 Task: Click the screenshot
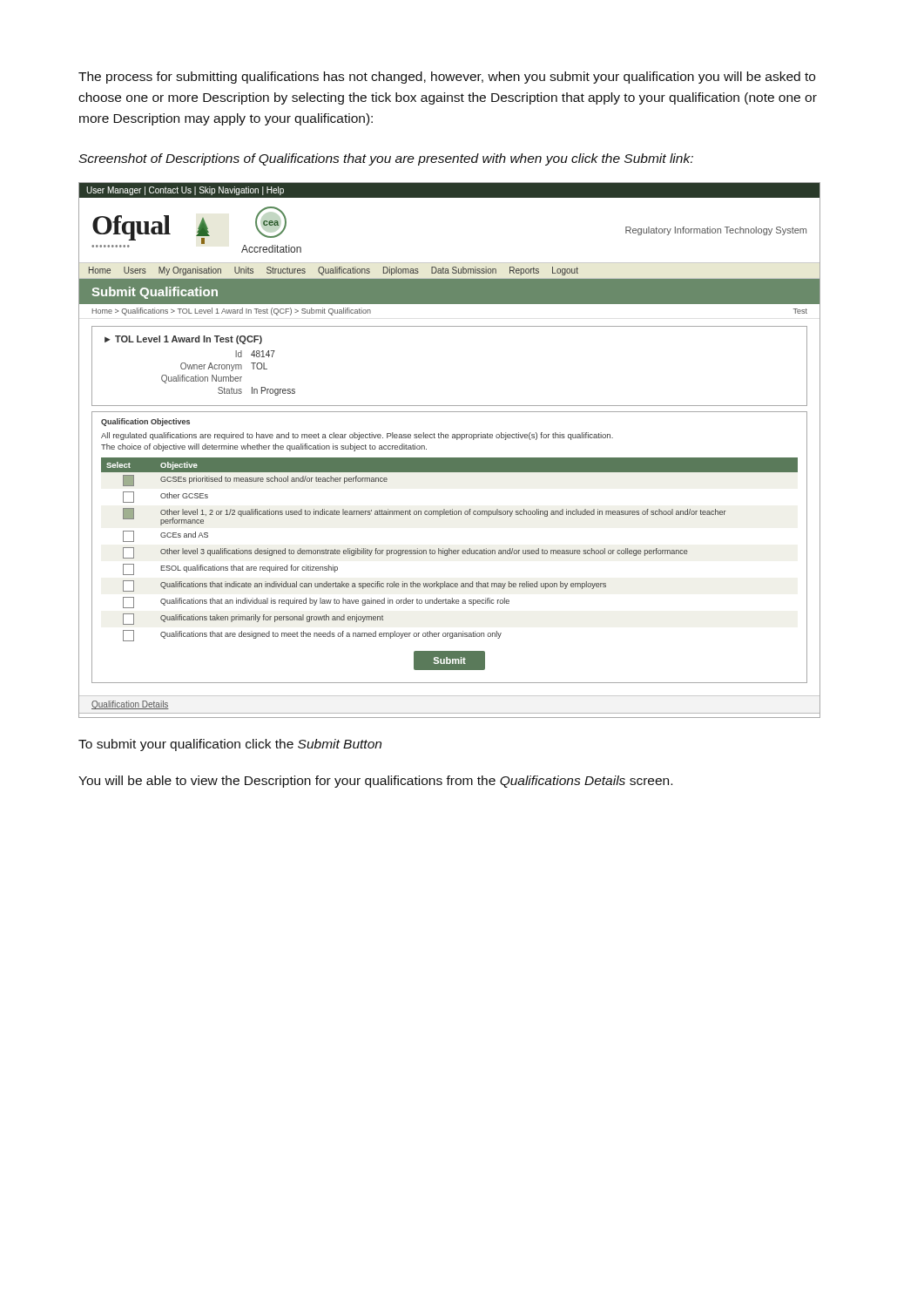click(462, 450)
